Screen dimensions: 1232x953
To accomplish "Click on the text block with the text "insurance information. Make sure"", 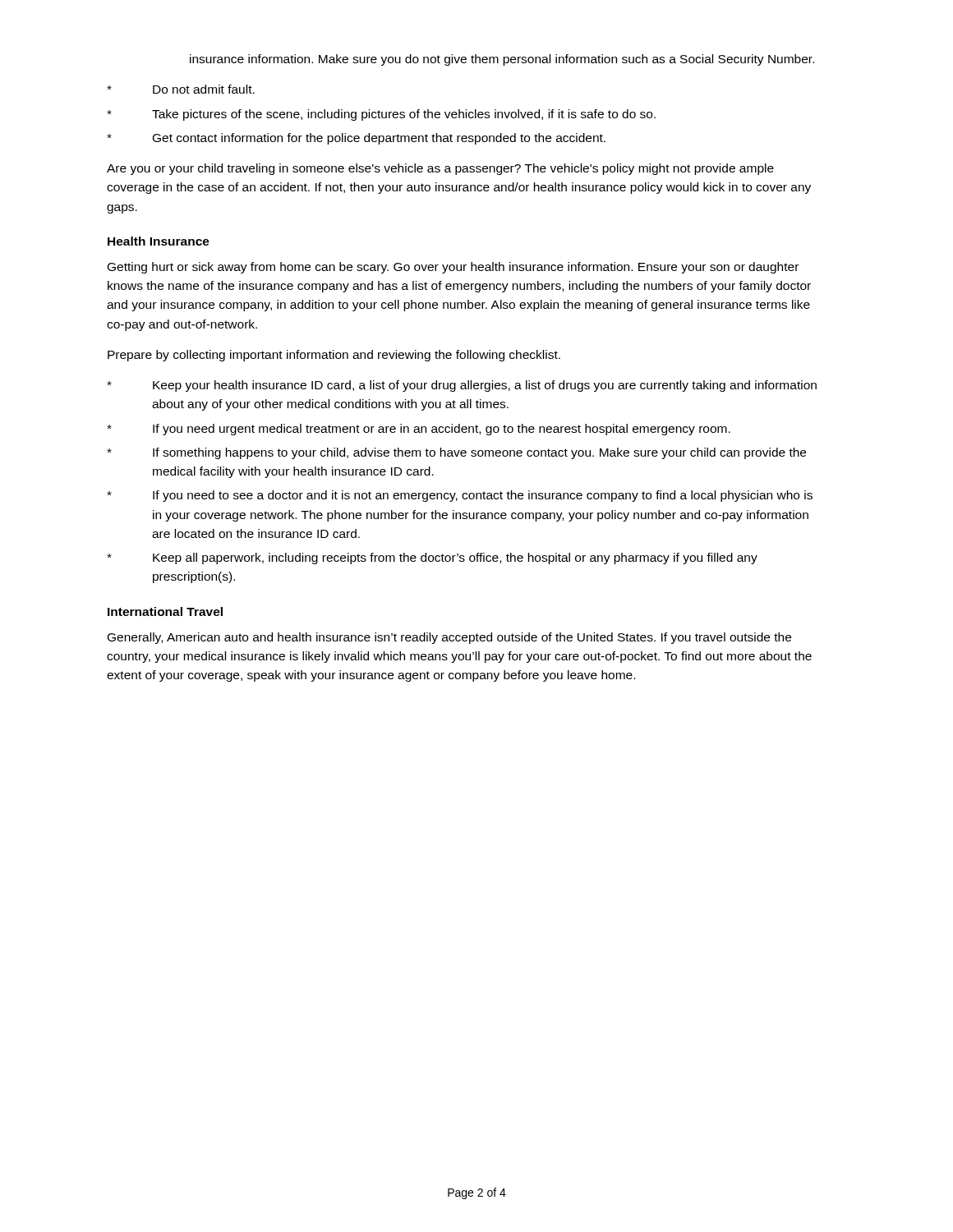I will [502, 59].
